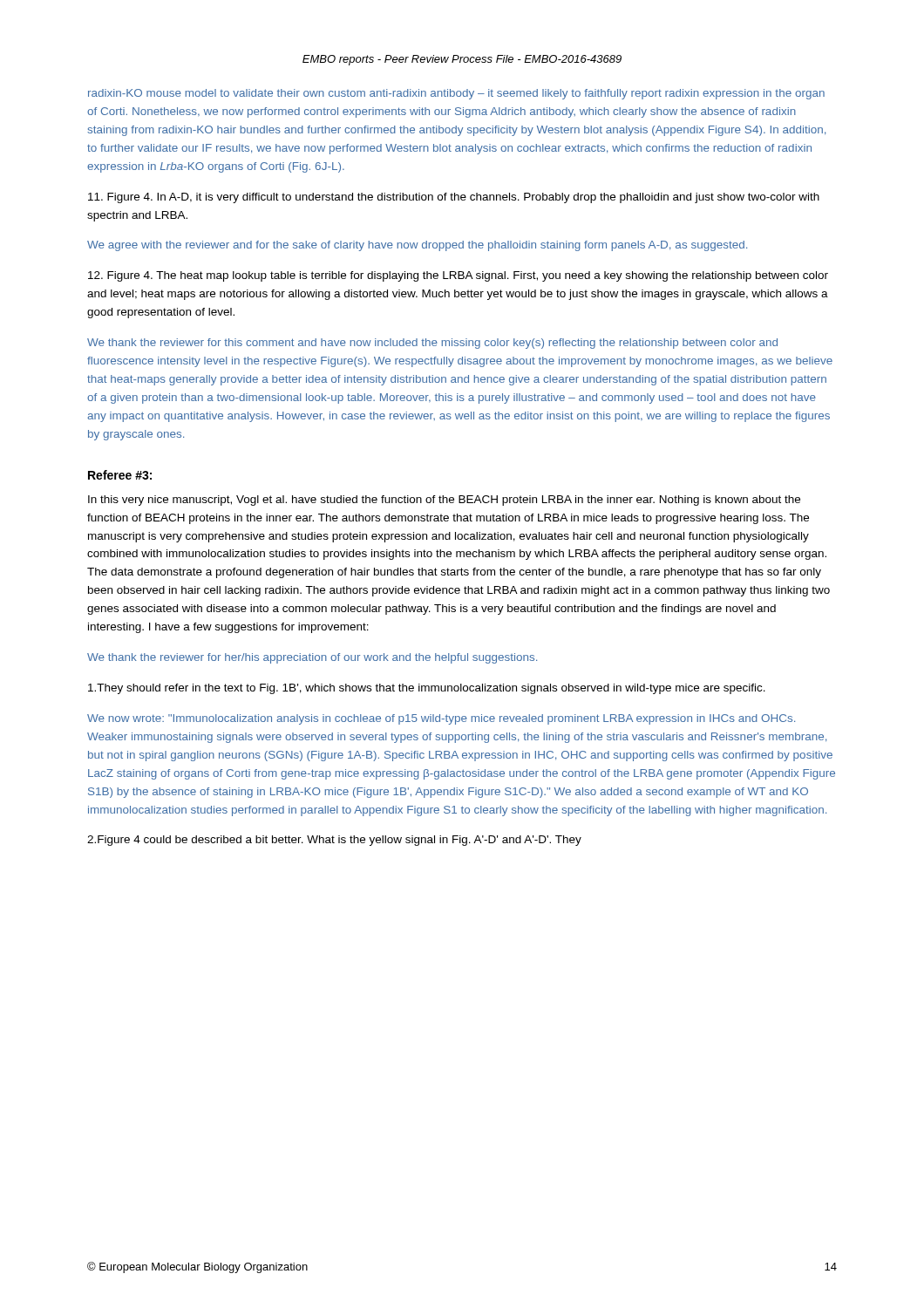924x1308 pixels.
Task: Find the element starting "Referee #3:"
Action: (120, 475)
